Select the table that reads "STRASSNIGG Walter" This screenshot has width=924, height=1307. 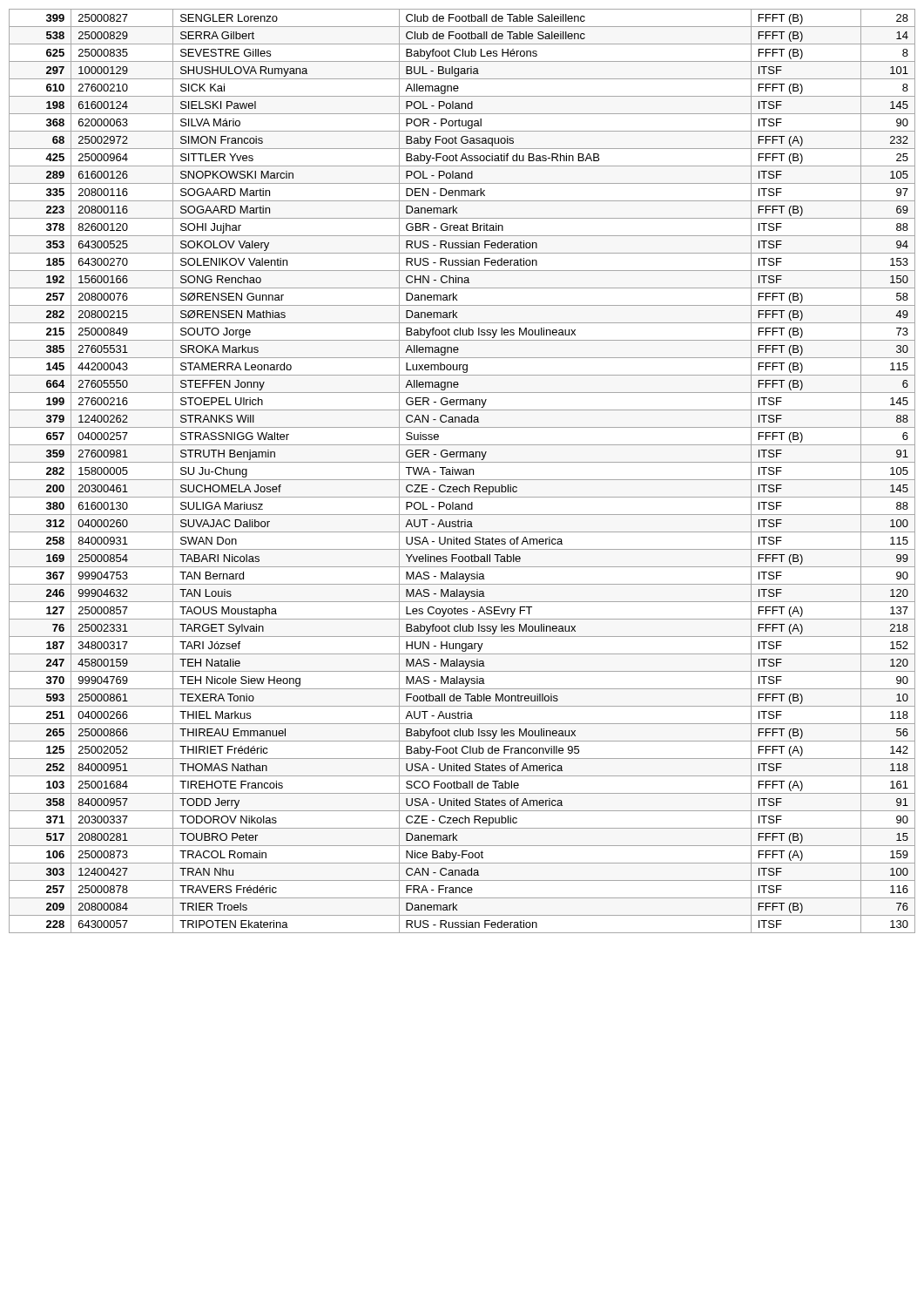[x=462, y=471]
